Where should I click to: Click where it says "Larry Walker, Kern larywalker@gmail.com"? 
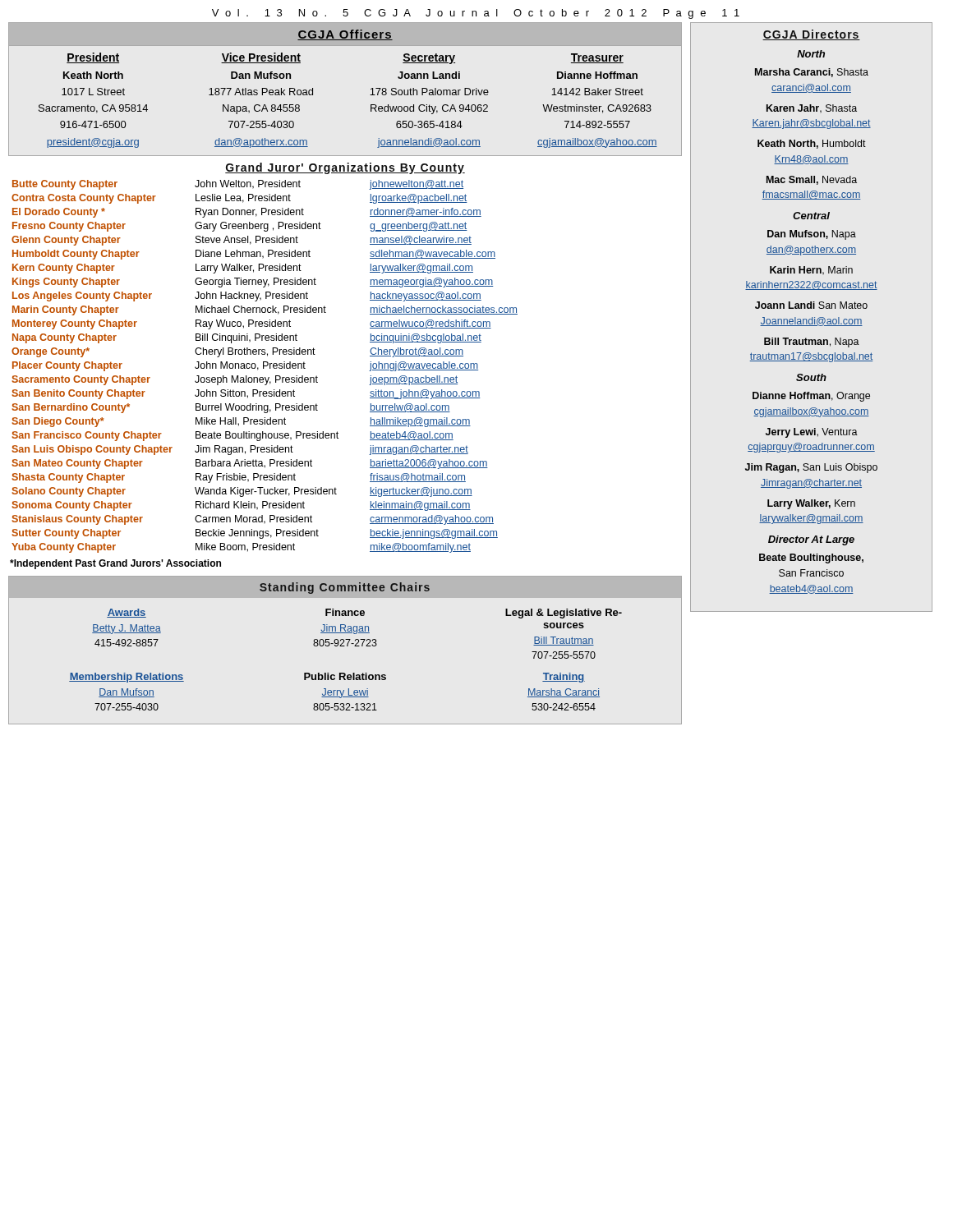pos(811,511)
